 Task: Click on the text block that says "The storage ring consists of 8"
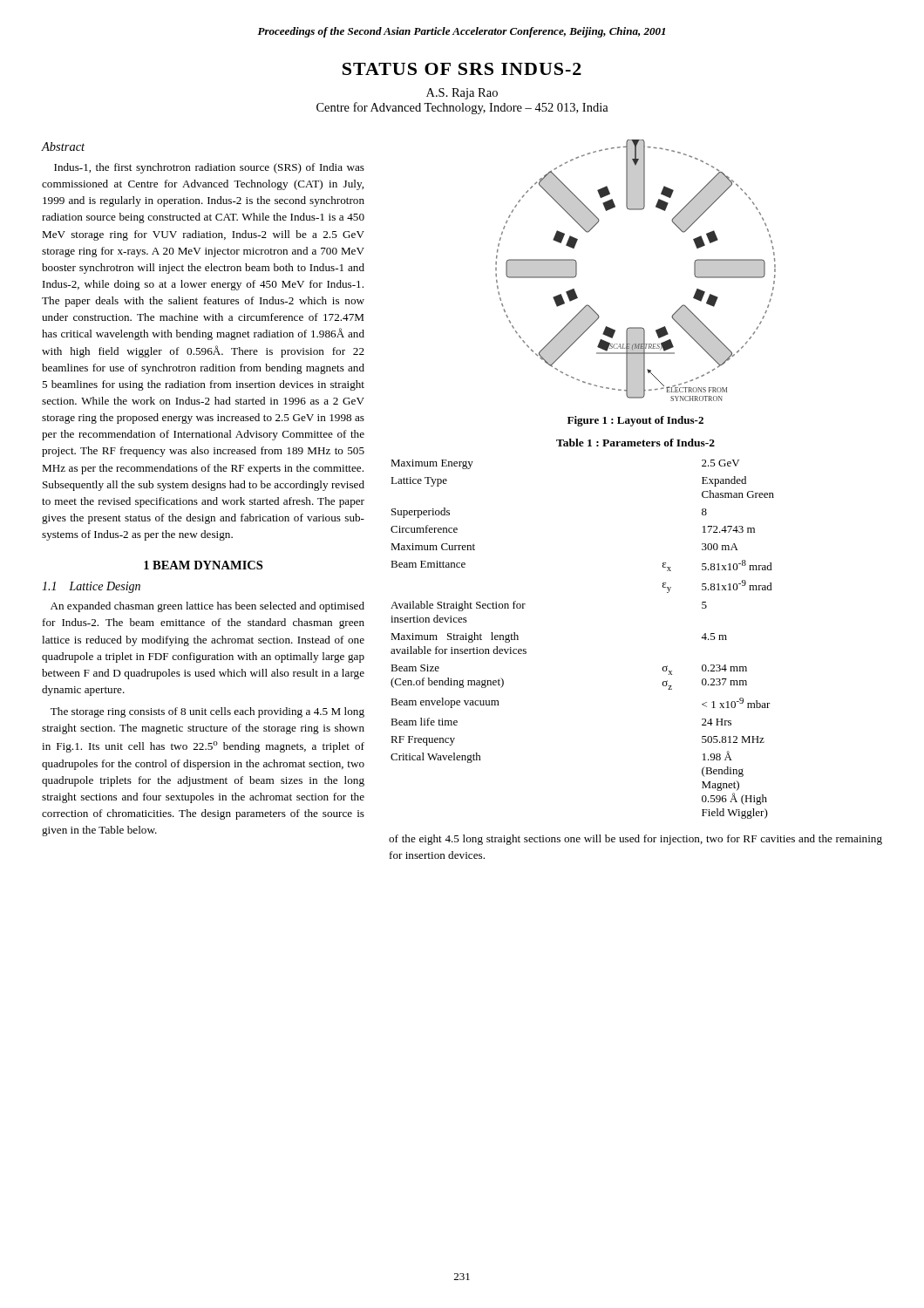203,771
